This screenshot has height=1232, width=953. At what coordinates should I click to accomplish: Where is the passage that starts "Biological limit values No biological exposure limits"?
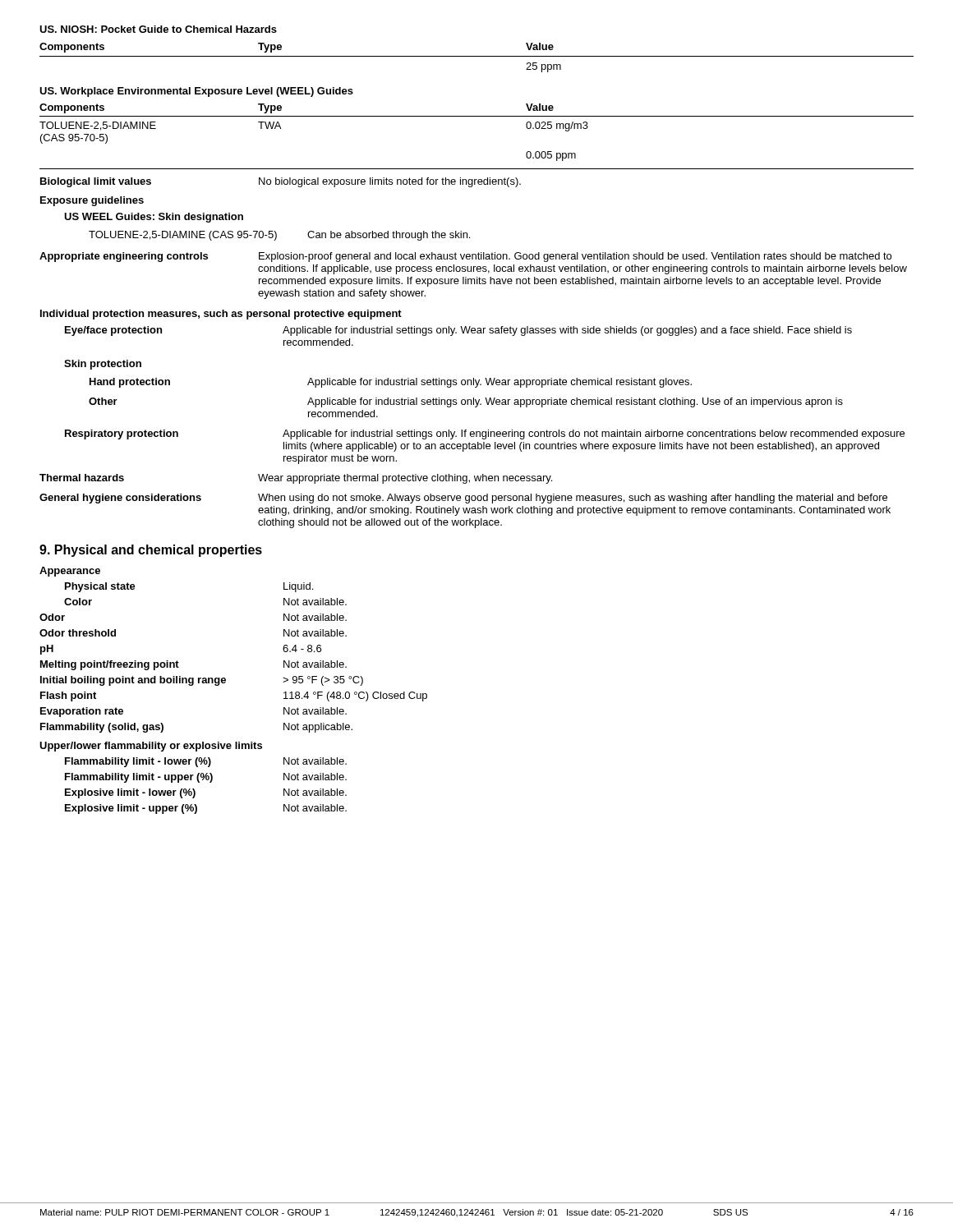pyautogui.click(x=476, y=182)
